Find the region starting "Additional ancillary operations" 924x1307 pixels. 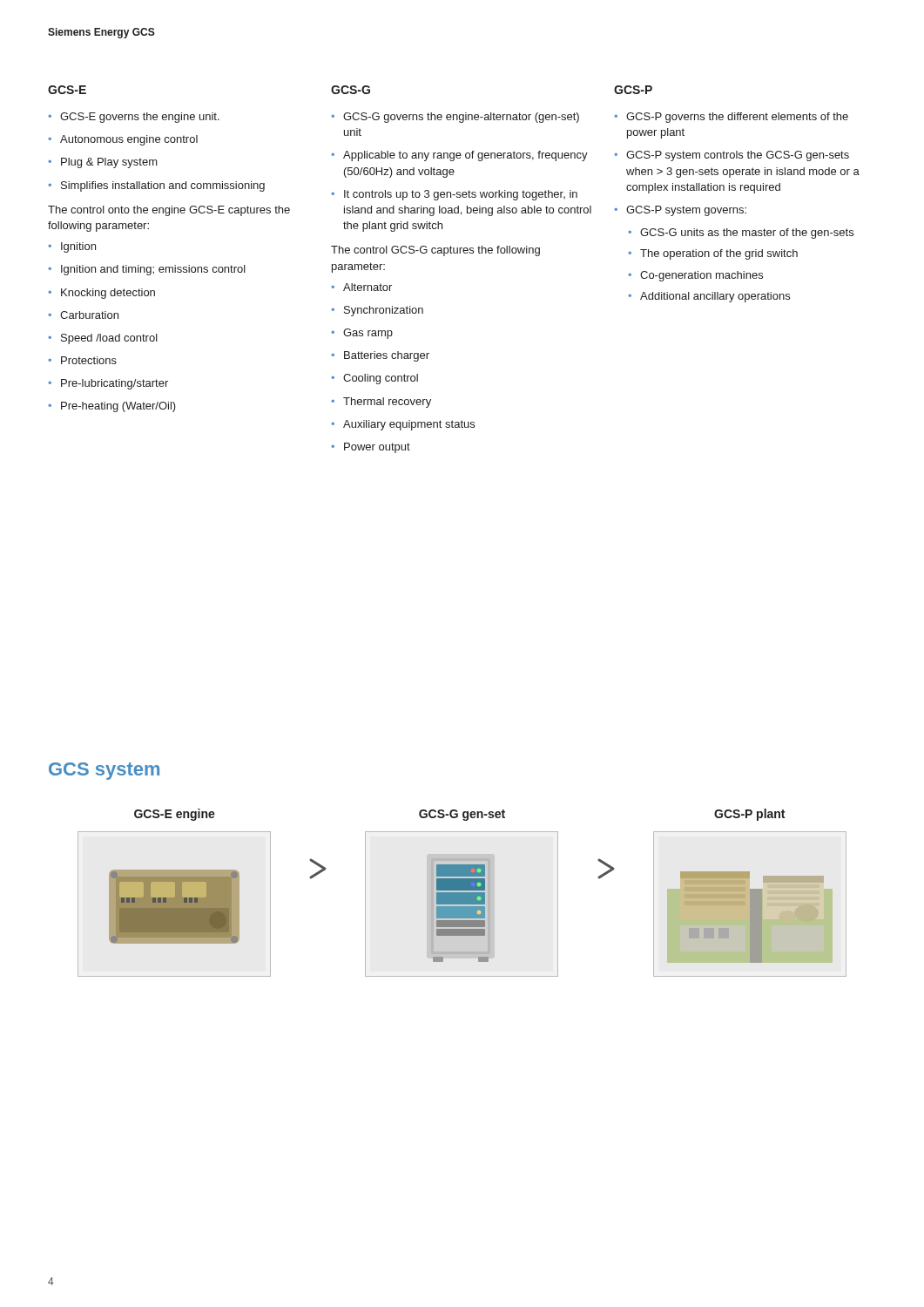715,296
